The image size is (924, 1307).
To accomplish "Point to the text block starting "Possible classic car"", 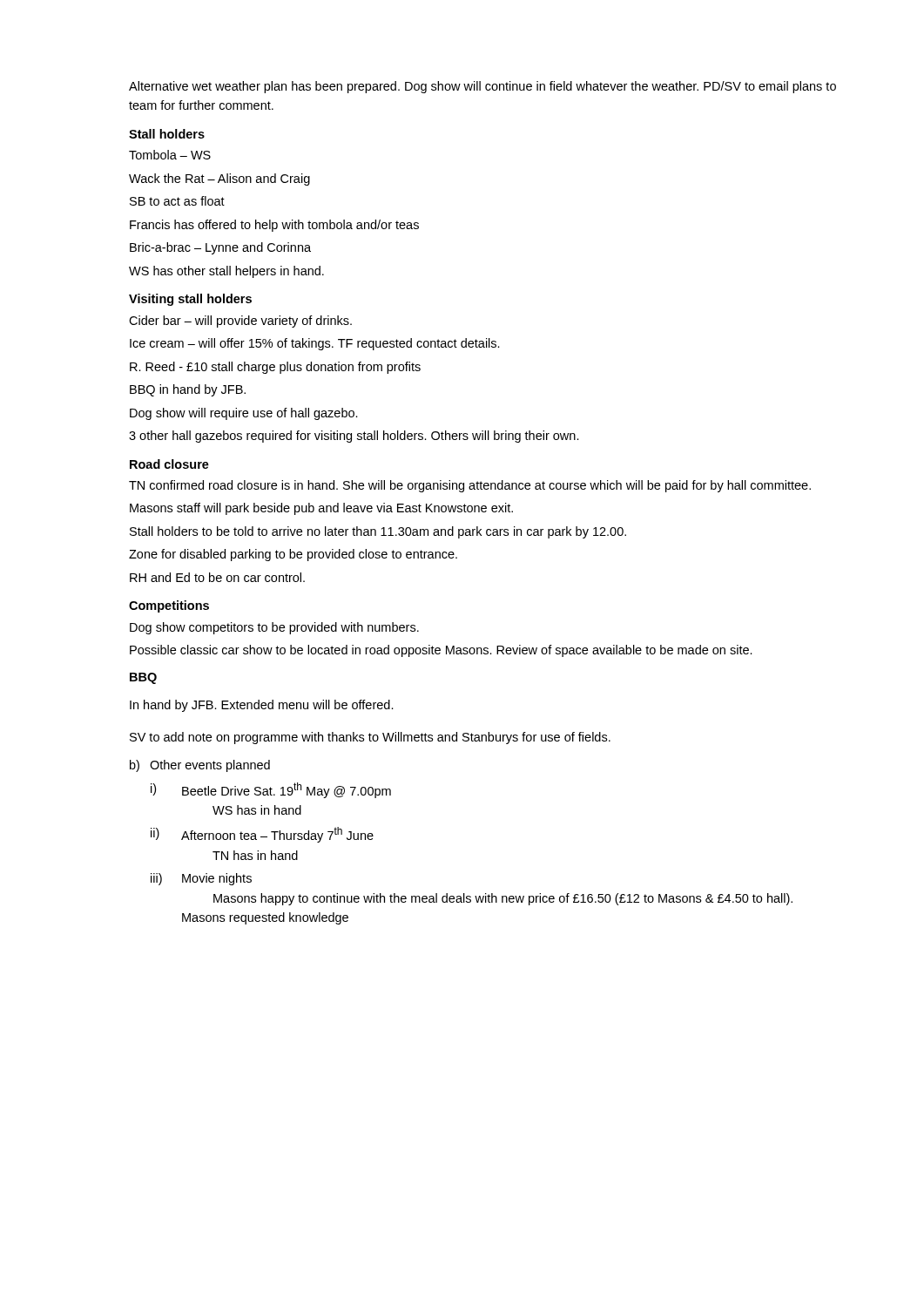I will point(441,650).
